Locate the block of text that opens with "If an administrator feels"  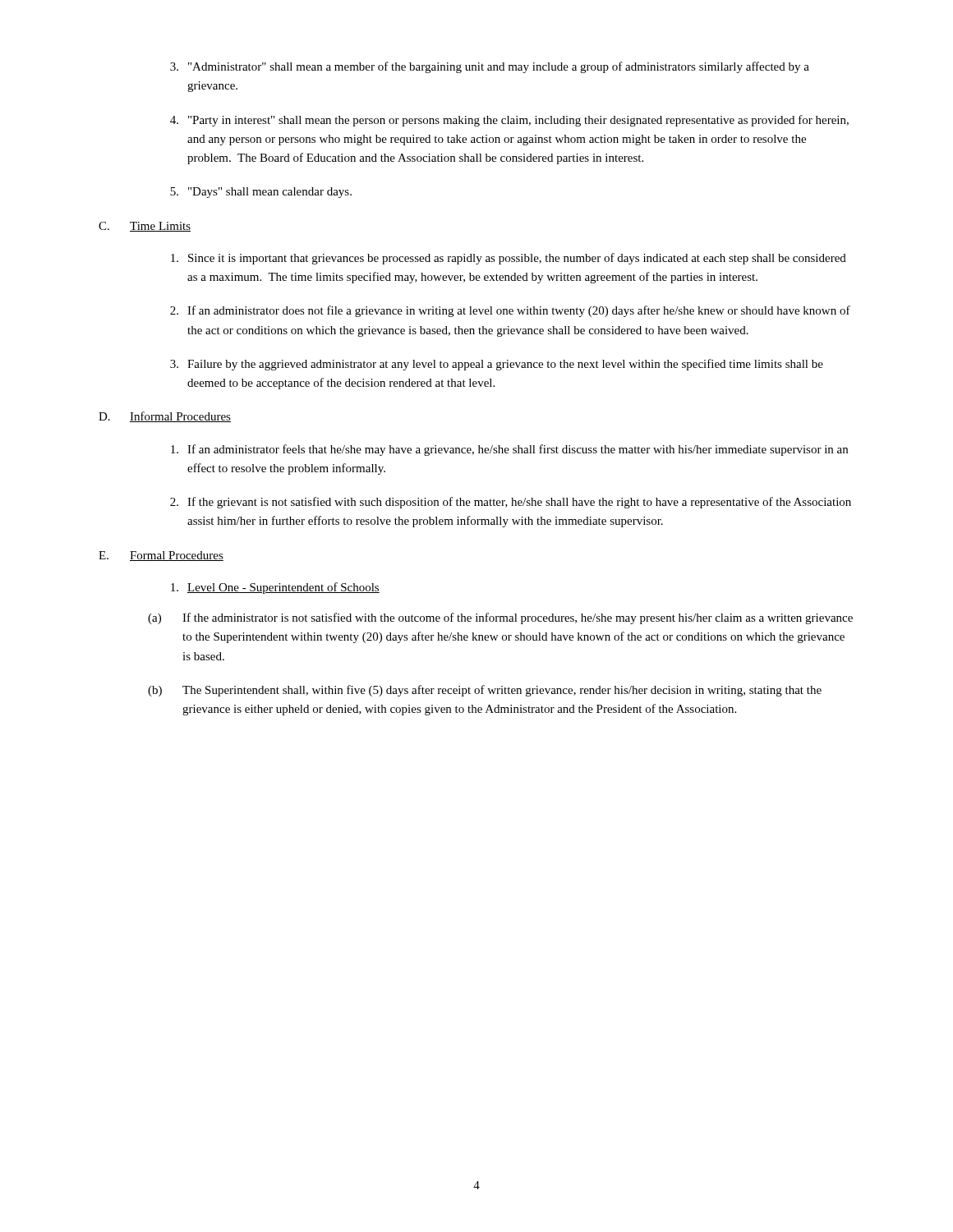pos(501,459)
